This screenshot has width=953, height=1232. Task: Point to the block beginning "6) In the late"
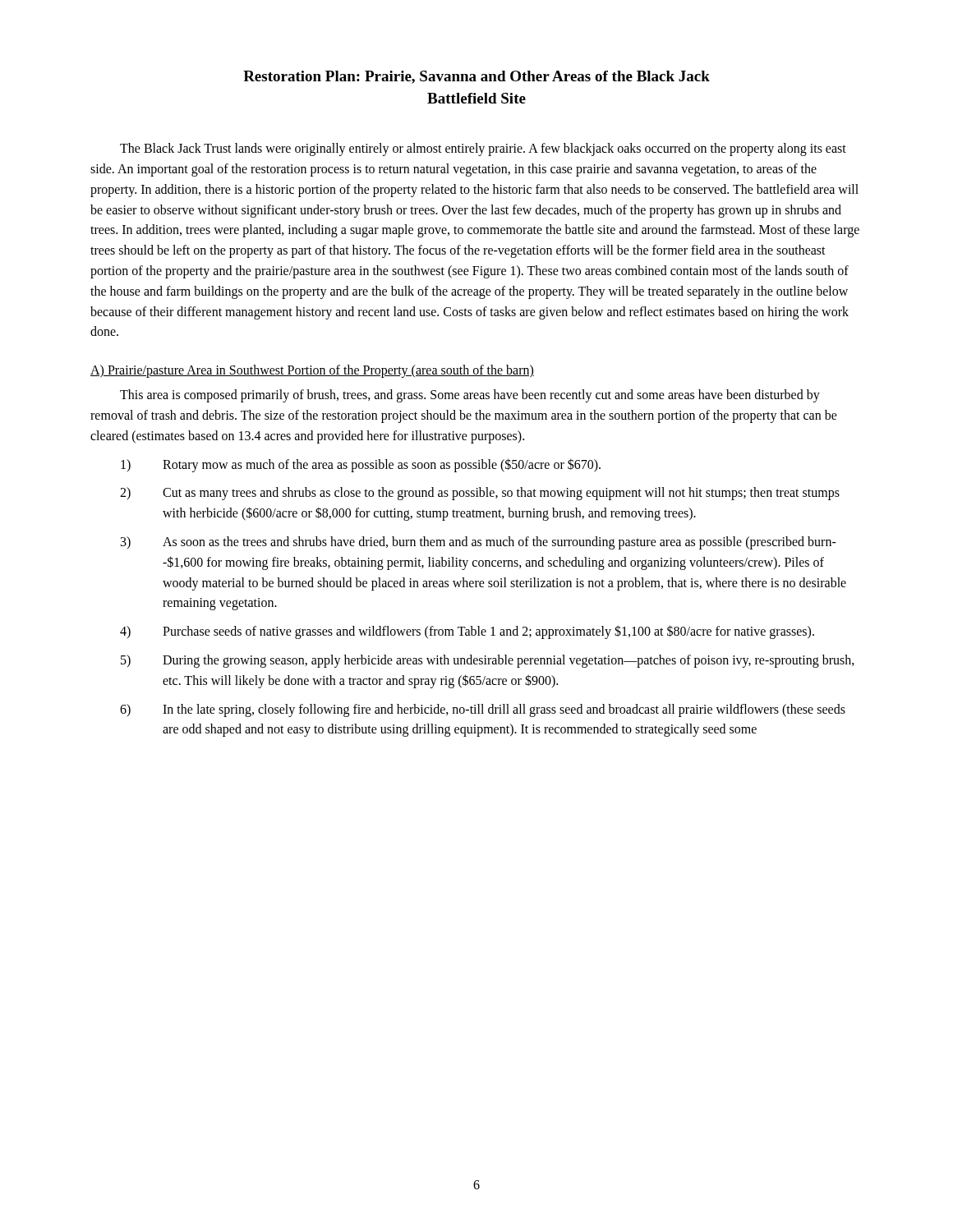[x=476, y=720]
